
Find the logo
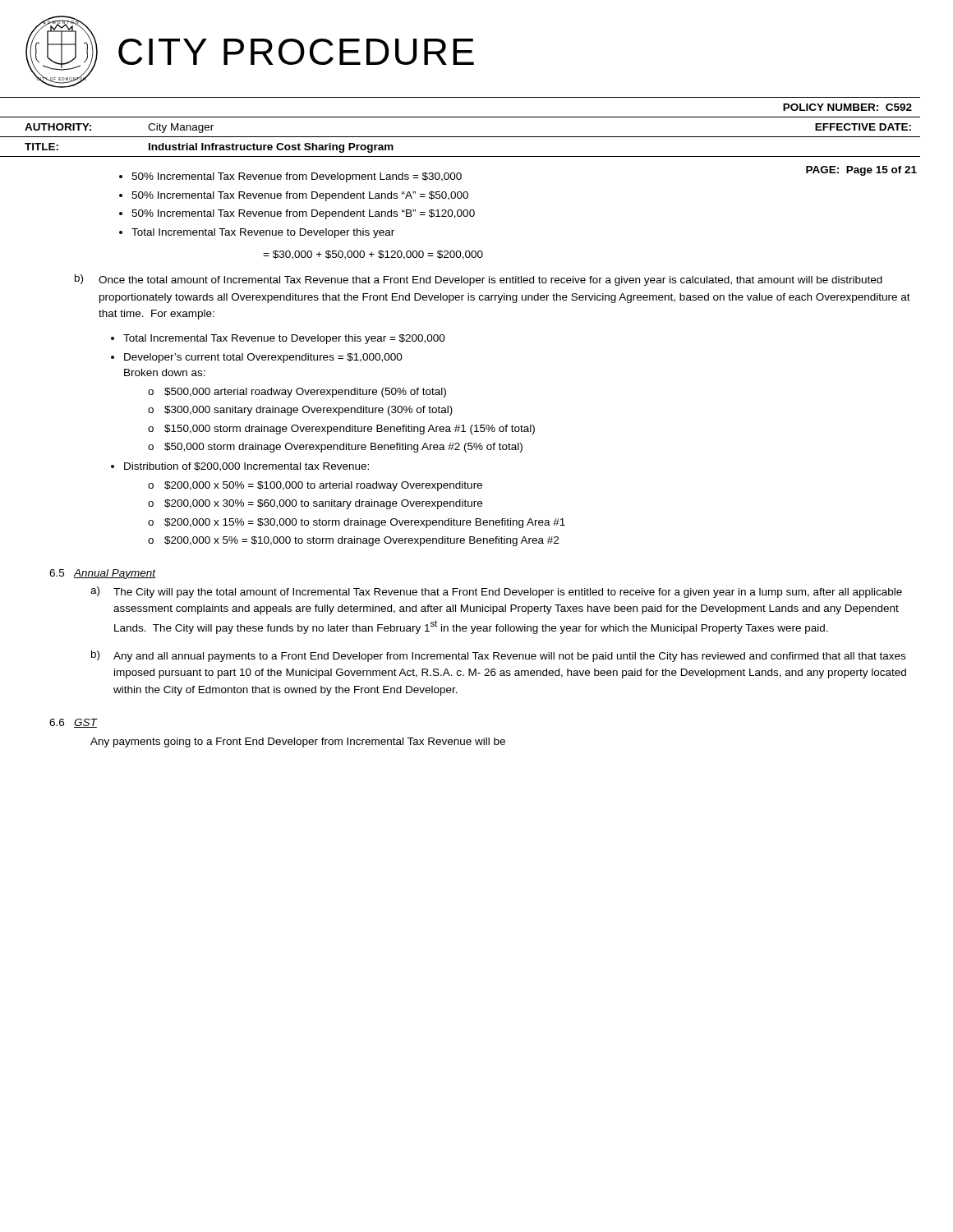coord(62,52)
